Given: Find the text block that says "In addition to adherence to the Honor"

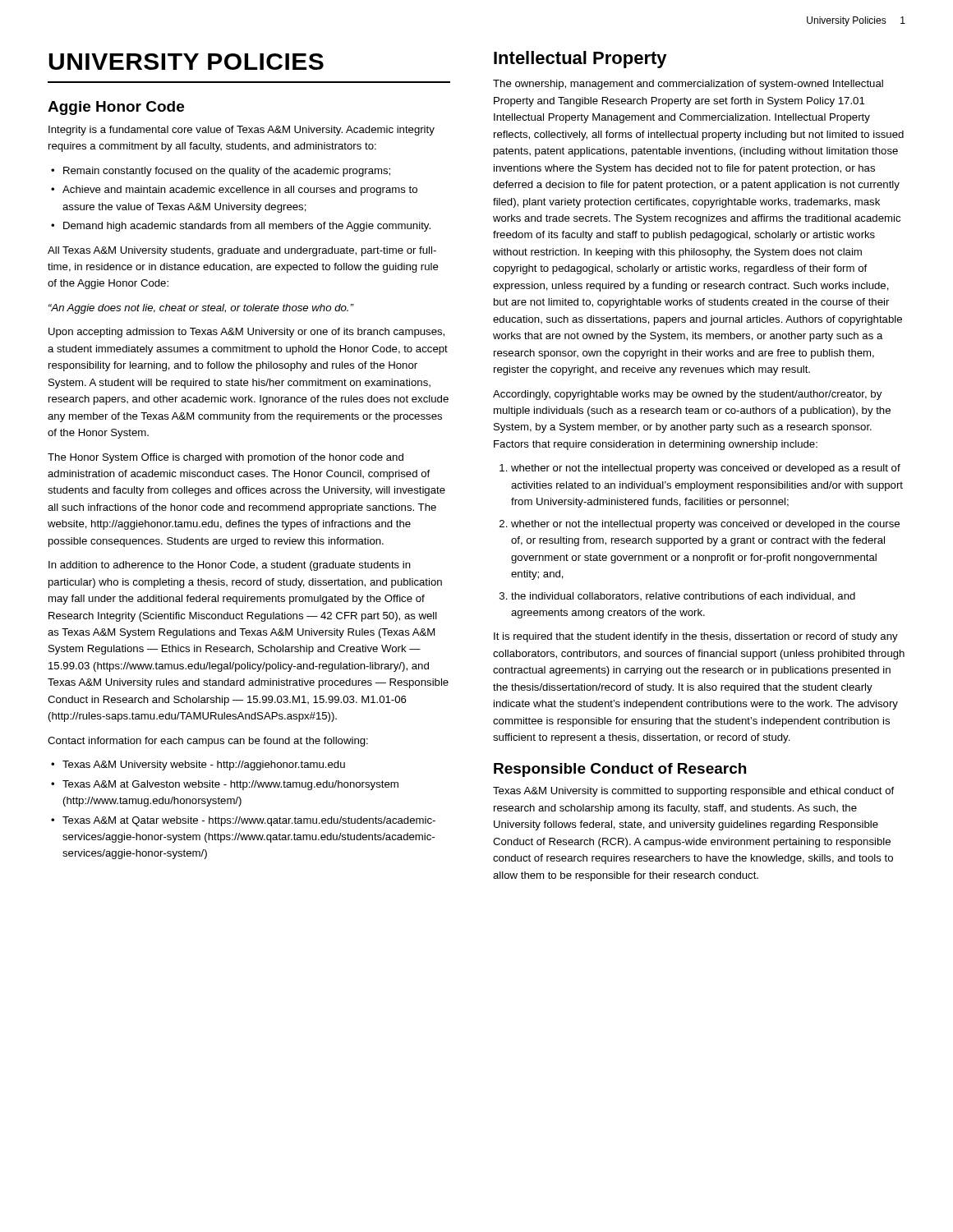Looking at the screenshot, I should pyautogui.click(x=248, y=640).
